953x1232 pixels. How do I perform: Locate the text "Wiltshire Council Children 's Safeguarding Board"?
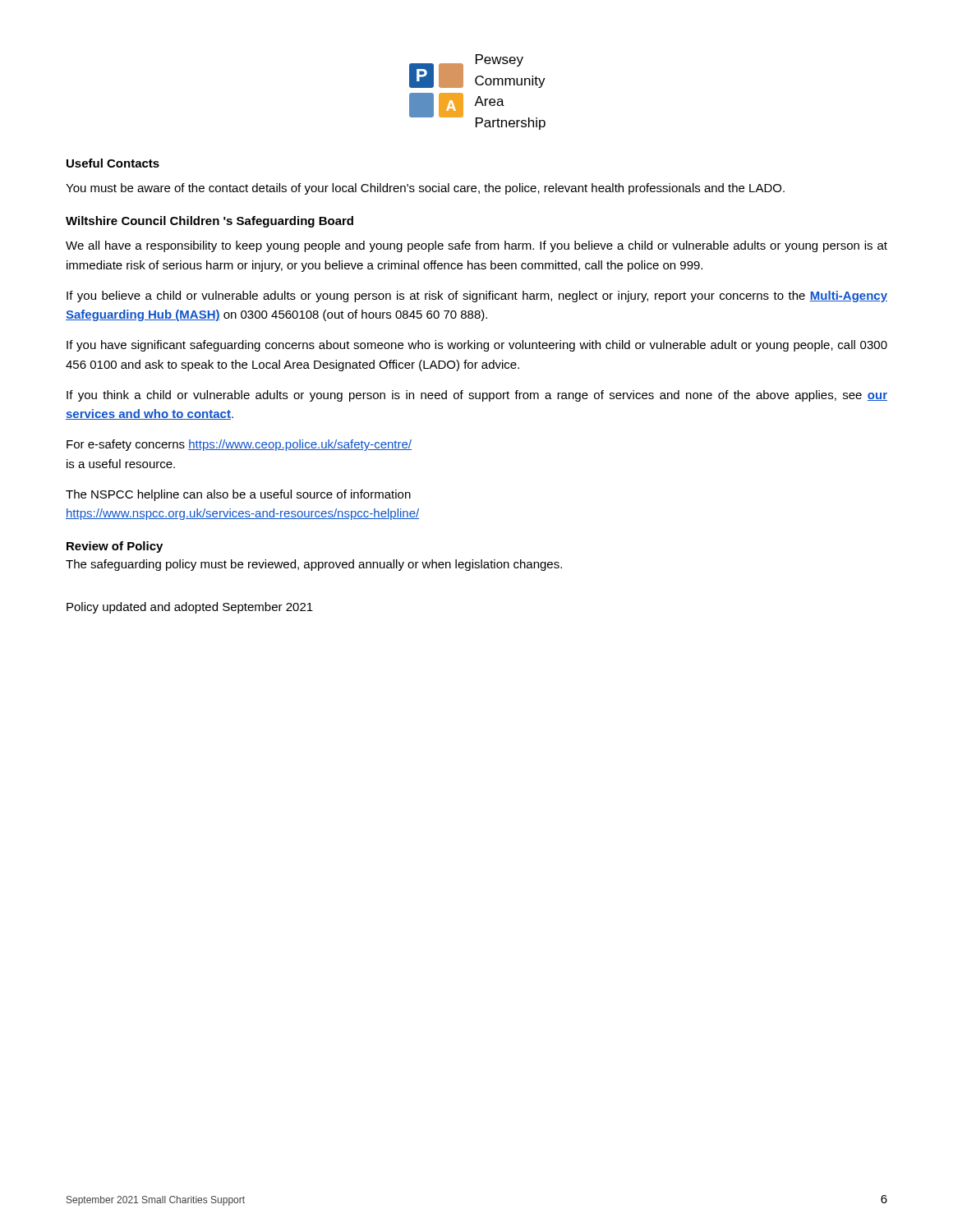pos(210,221)
